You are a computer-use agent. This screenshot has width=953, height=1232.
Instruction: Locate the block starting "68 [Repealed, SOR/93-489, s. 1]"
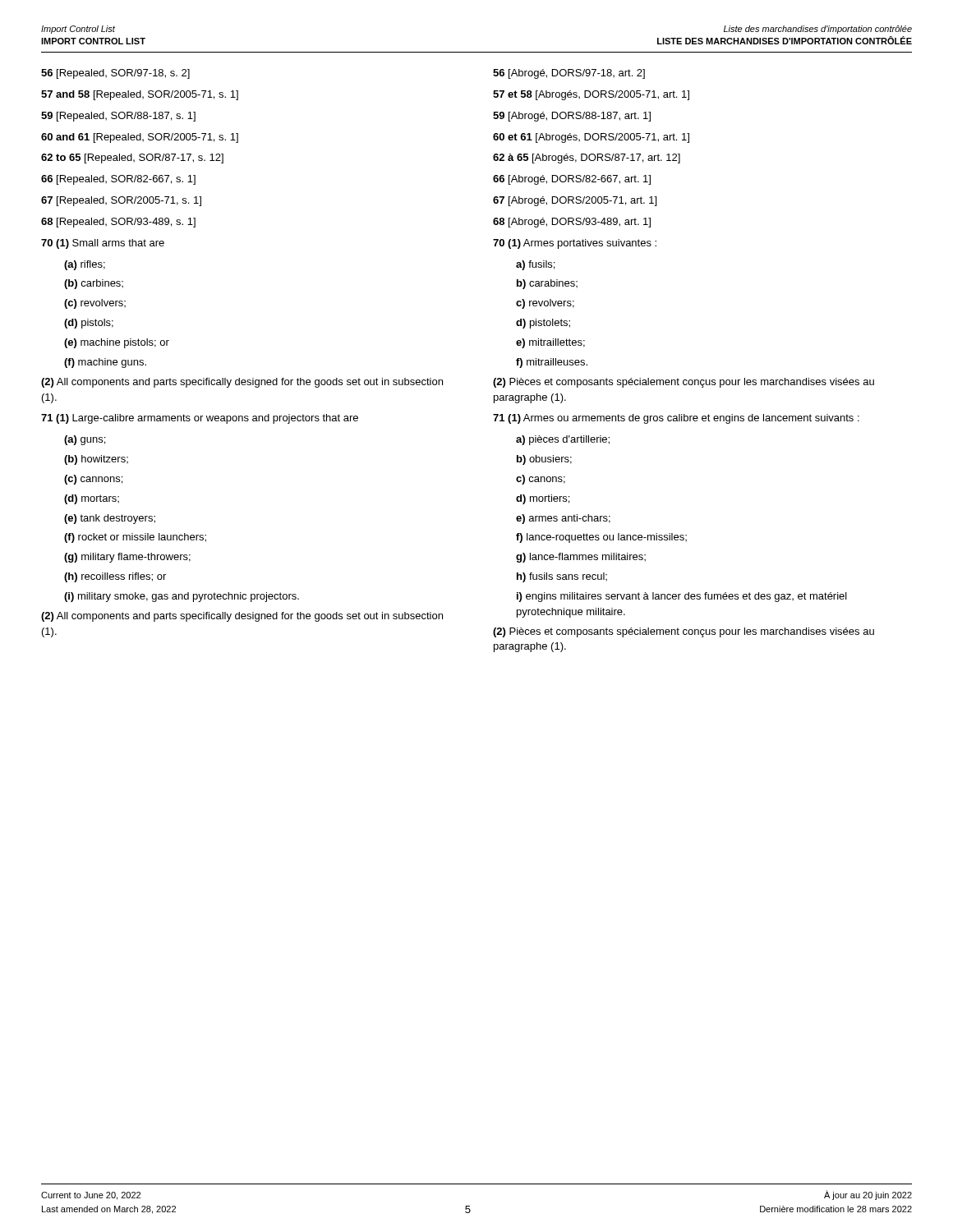119,221
